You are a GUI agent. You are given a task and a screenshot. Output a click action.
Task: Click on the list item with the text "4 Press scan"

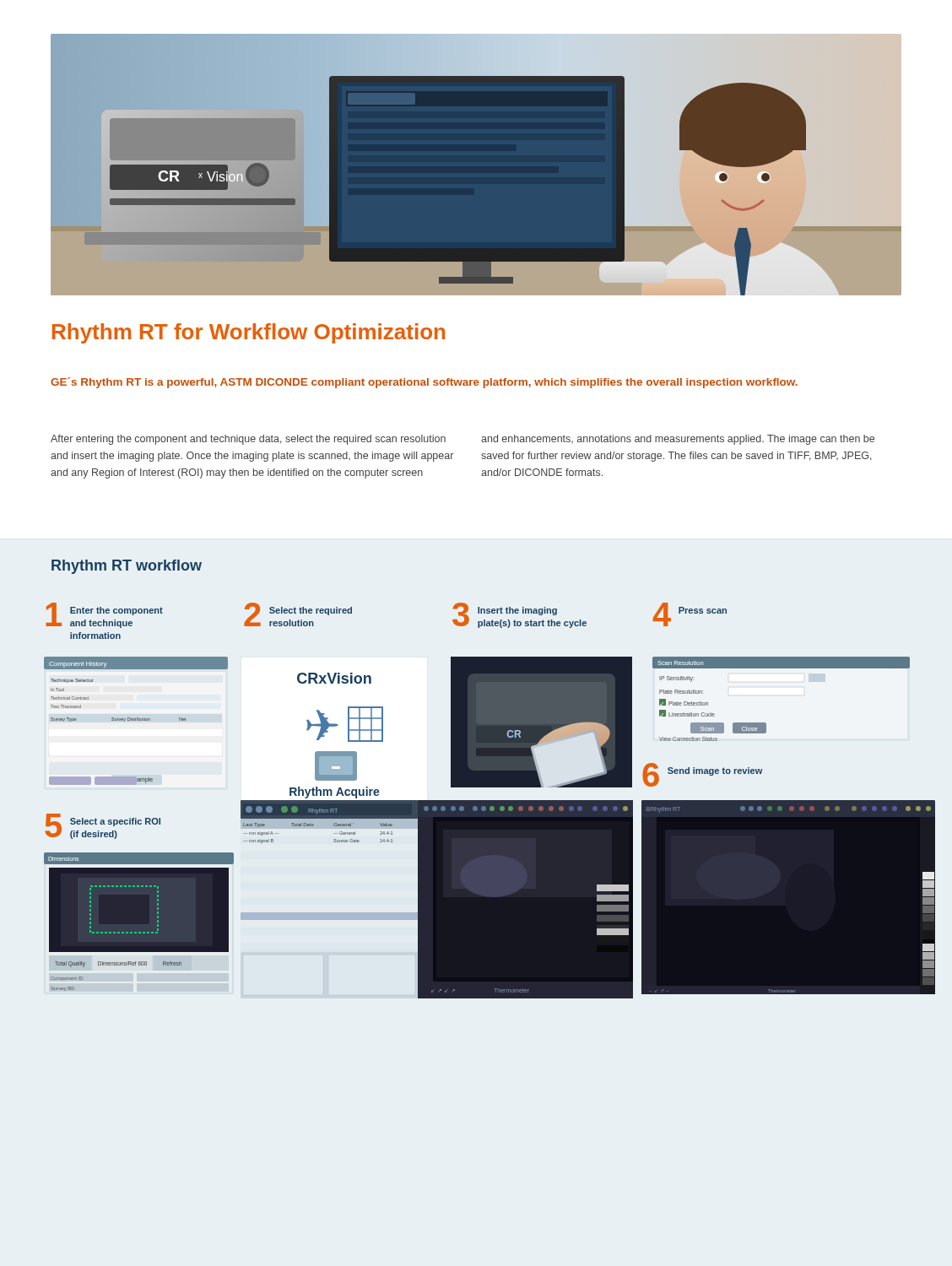pos(690,614)
